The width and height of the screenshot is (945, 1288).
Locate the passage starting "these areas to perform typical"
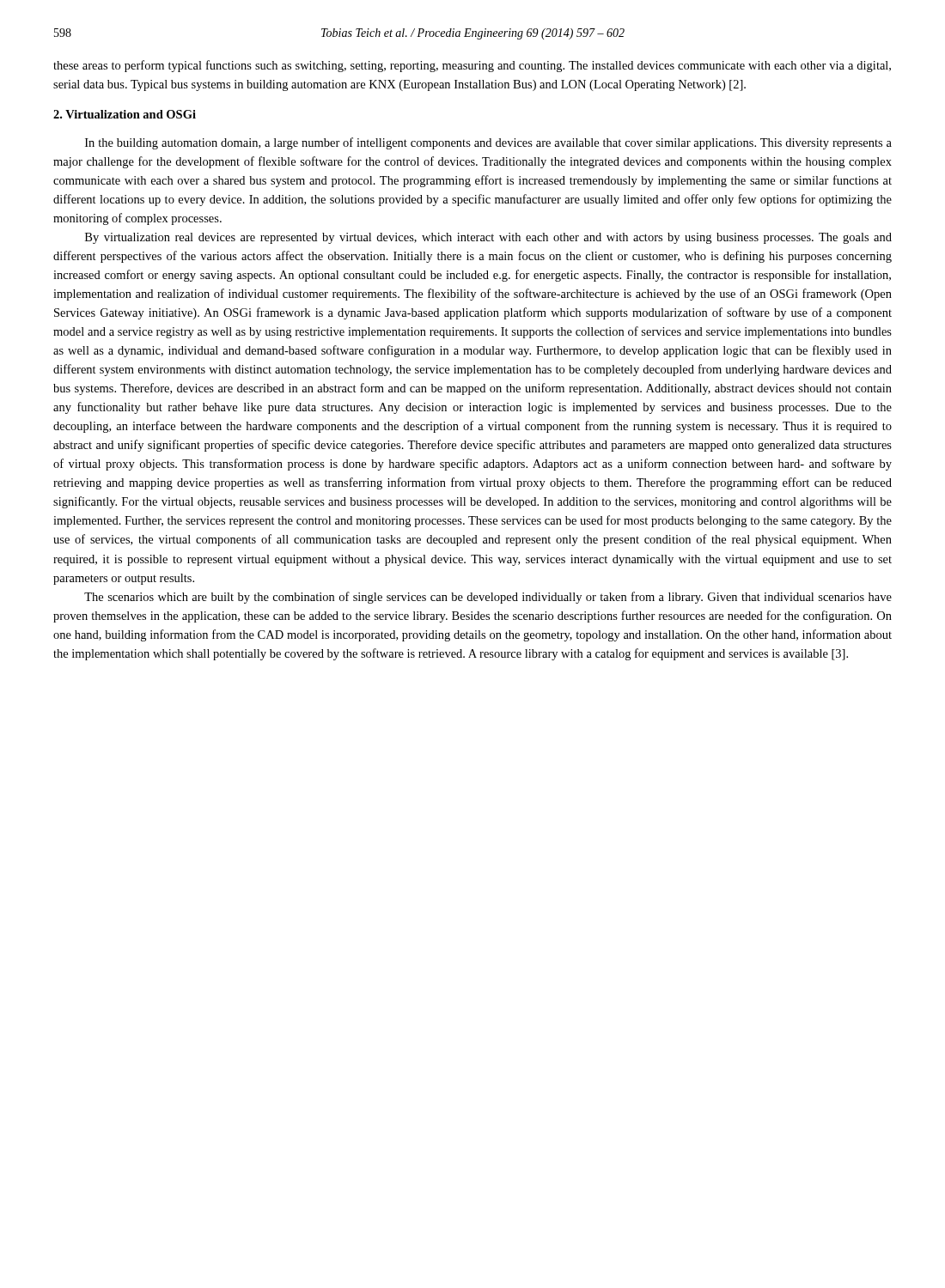coord(472,75)
